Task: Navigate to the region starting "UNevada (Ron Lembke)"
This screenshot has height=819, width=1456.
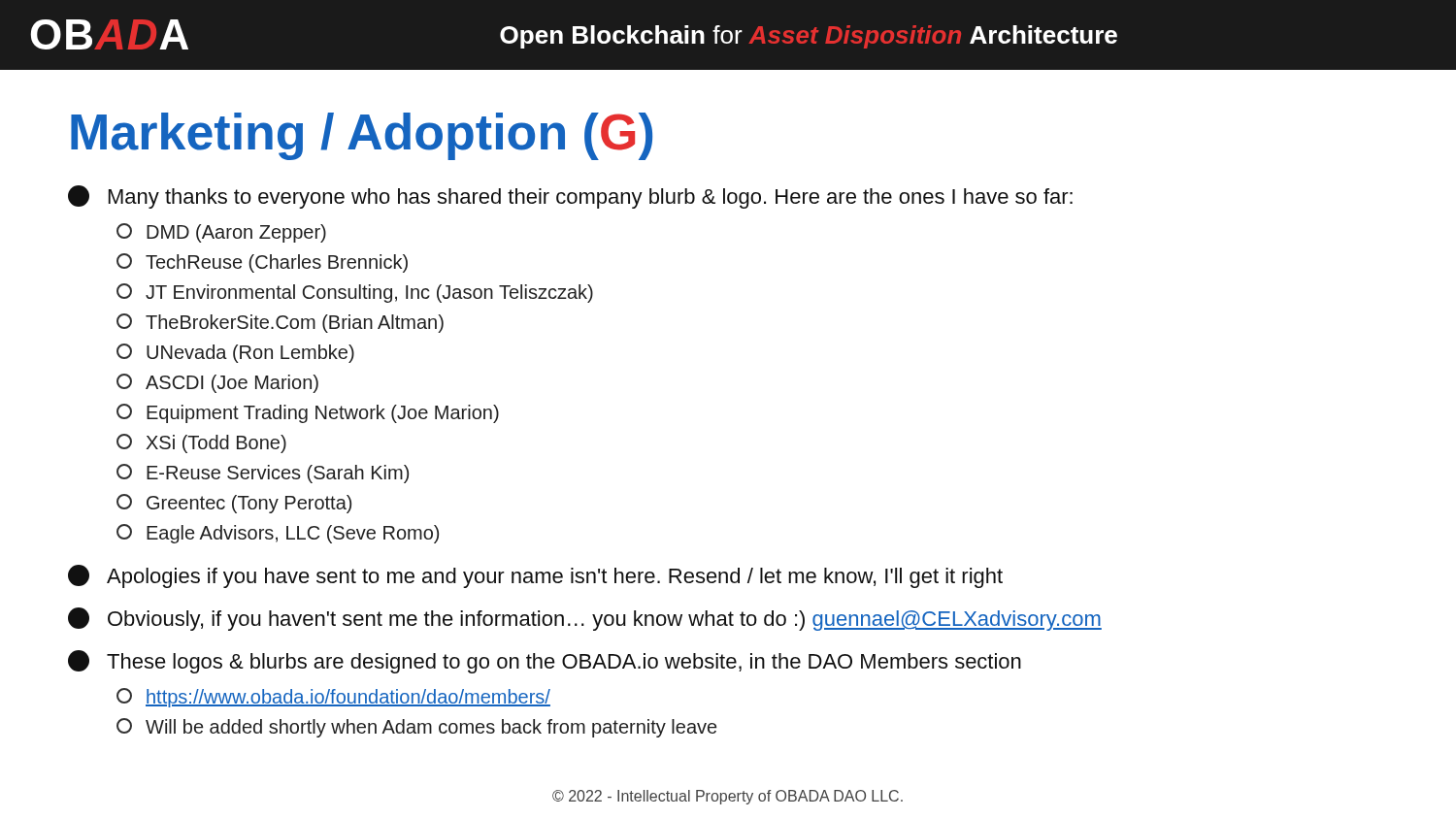Action: click(235, 353)
